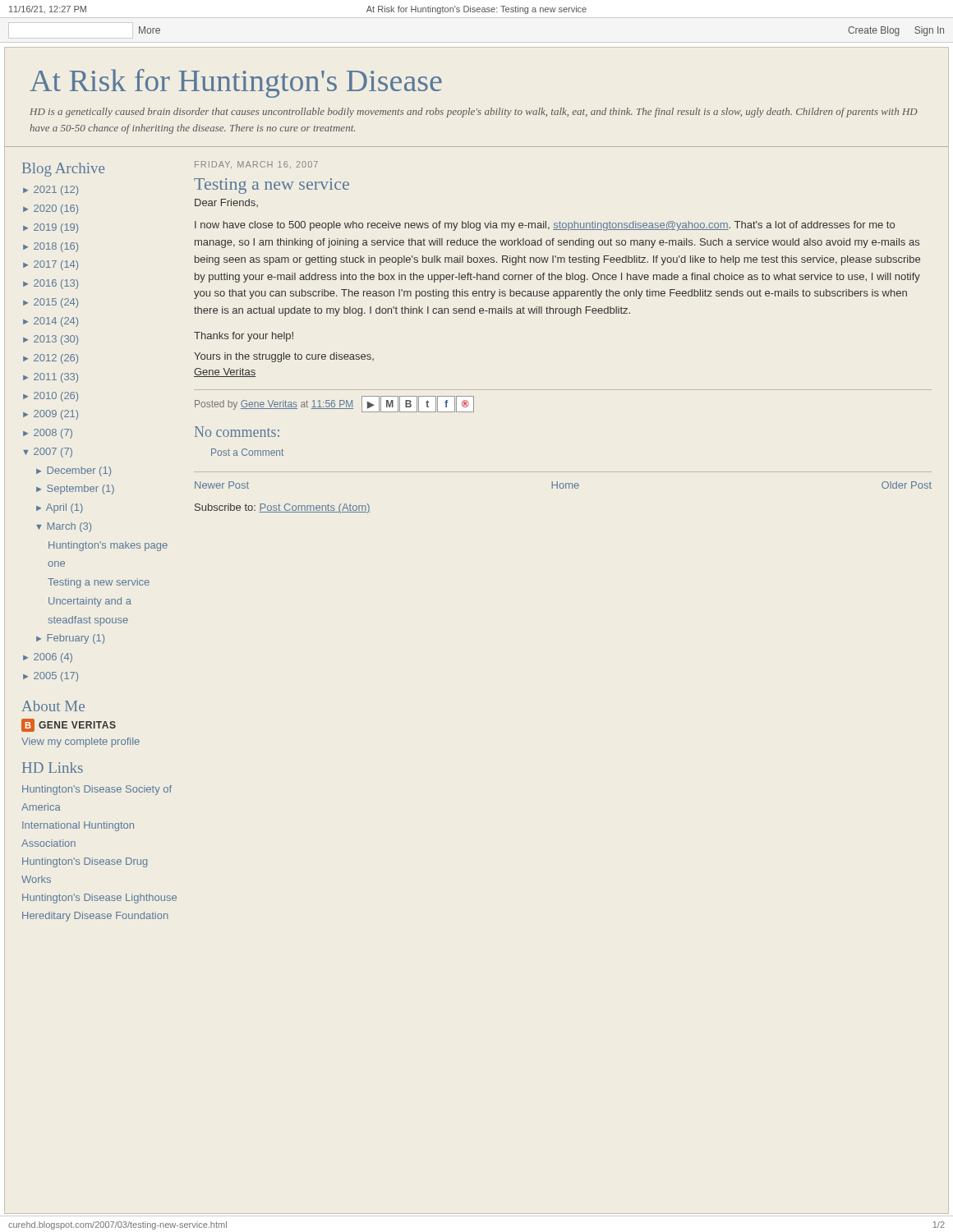Click on the text starting "► 2013 (30)"

coord(50,339)
